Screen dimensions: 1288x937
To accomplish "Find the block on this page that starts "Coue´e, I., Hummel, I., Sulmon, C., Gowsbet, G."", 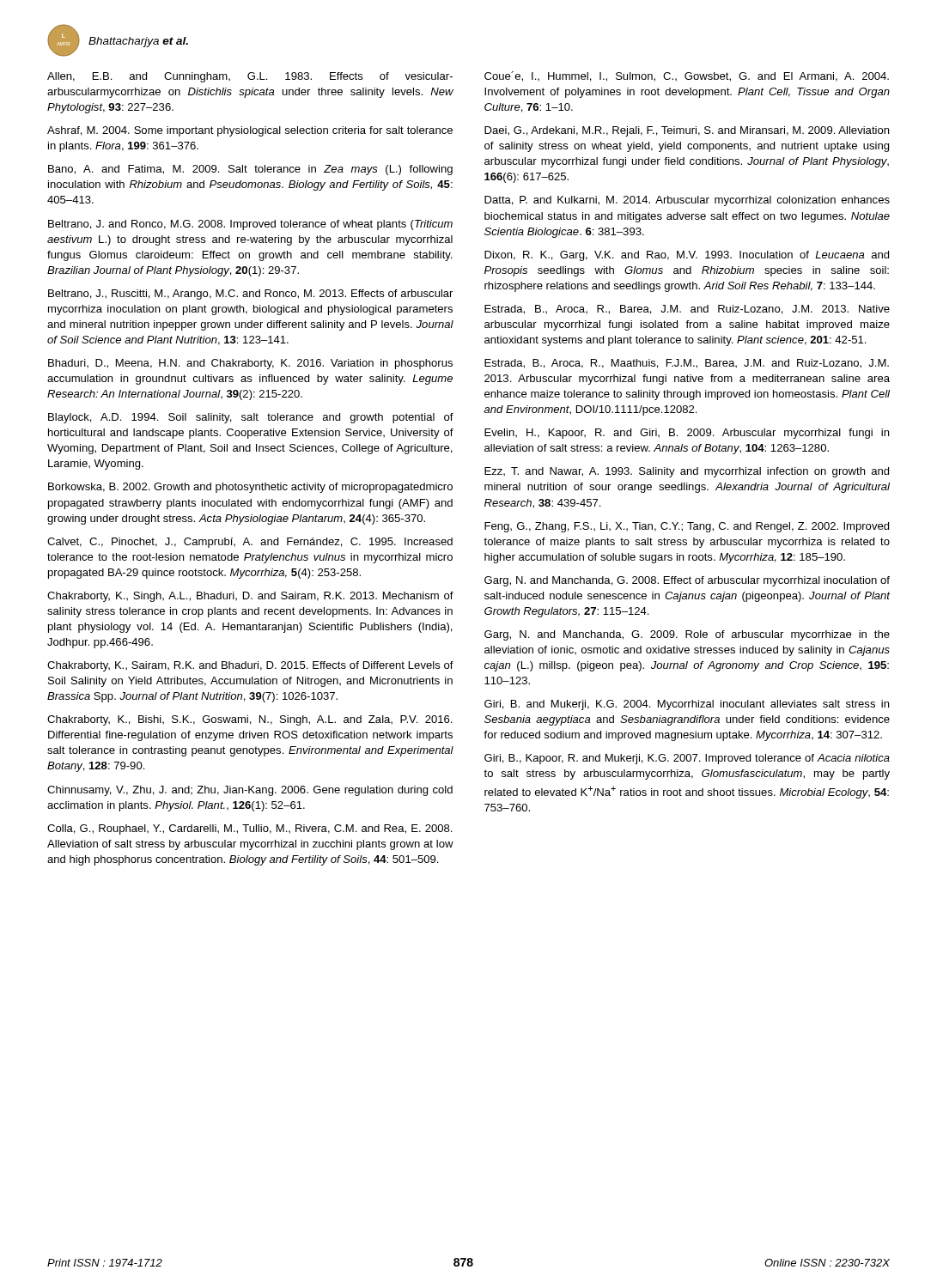I will 687,92.
